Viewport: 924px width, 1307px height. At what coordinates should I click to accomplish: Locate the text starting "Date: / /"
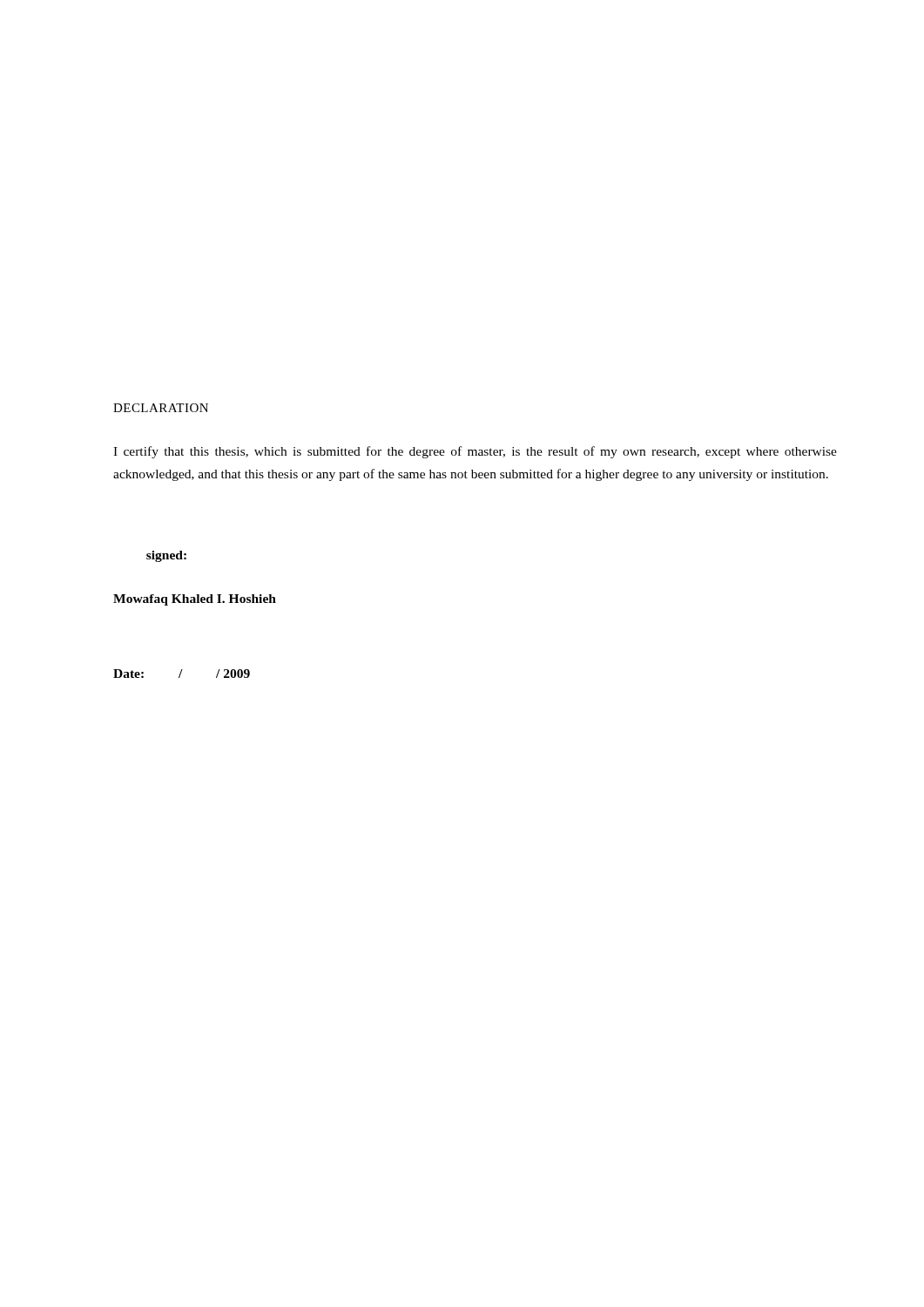[182, 673]
